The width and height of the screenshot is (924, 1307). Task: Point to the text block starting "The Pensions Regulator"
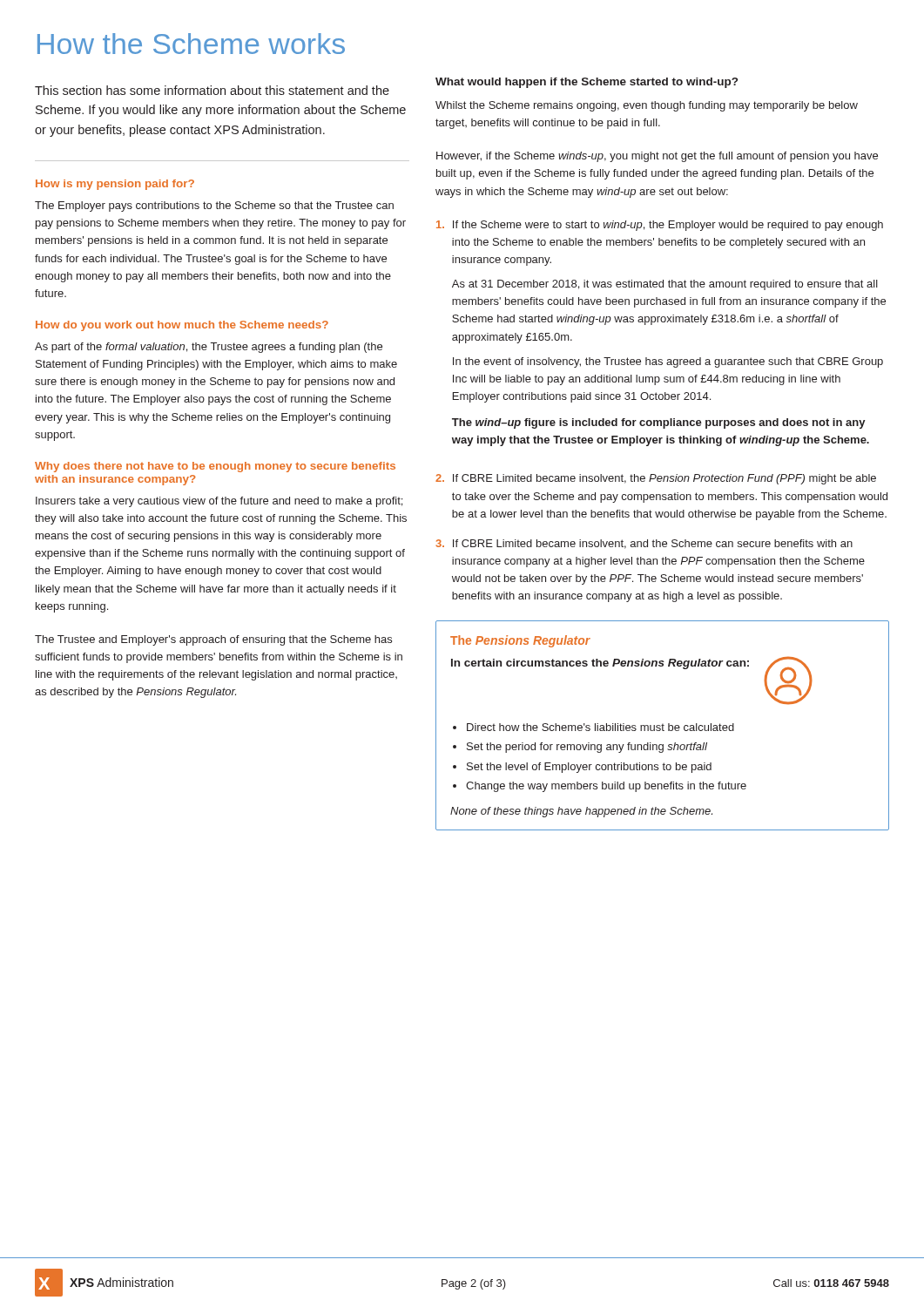520,641
